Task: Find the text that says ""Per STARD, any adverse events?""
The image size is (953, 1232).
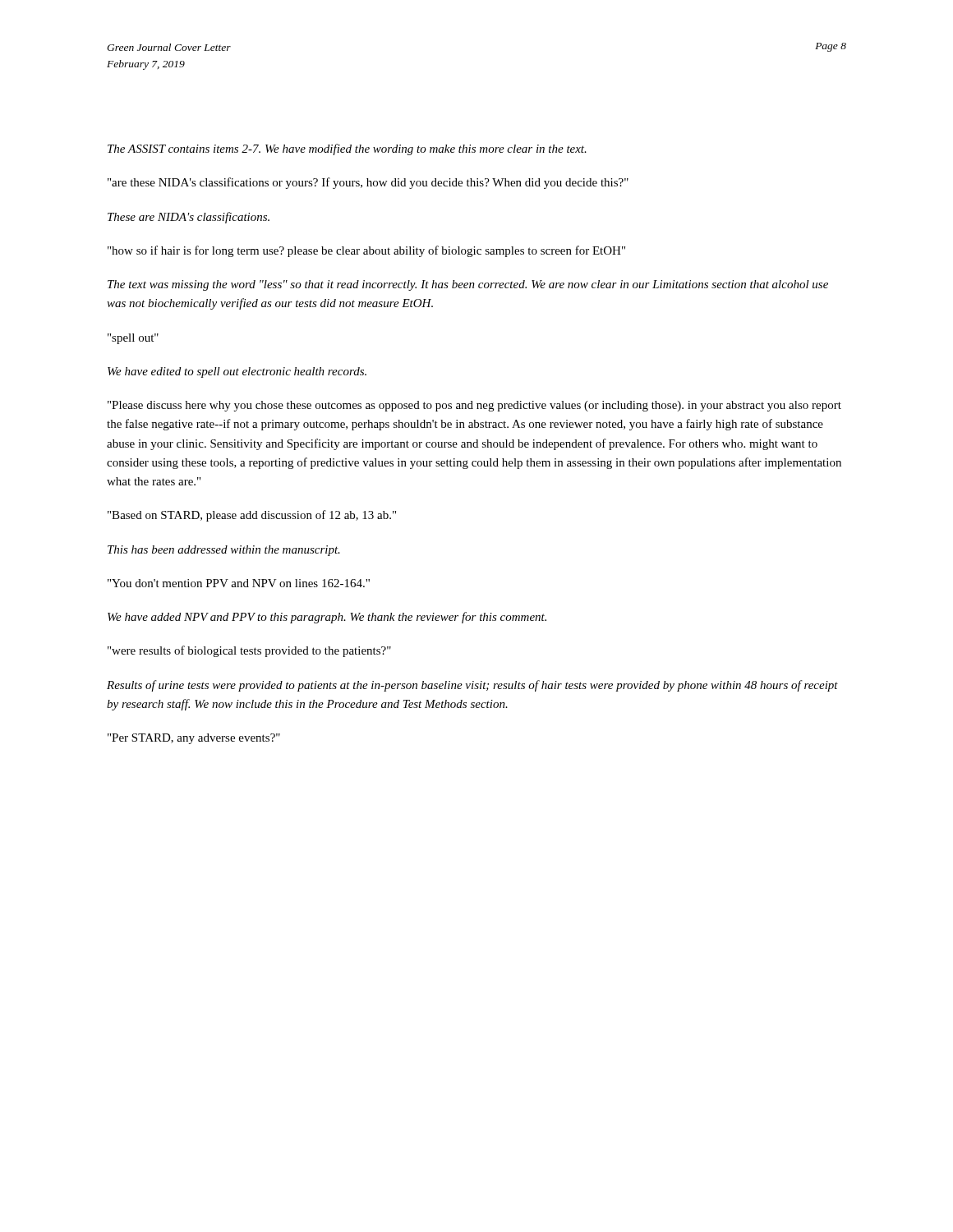Action: [x=194, y=738]
